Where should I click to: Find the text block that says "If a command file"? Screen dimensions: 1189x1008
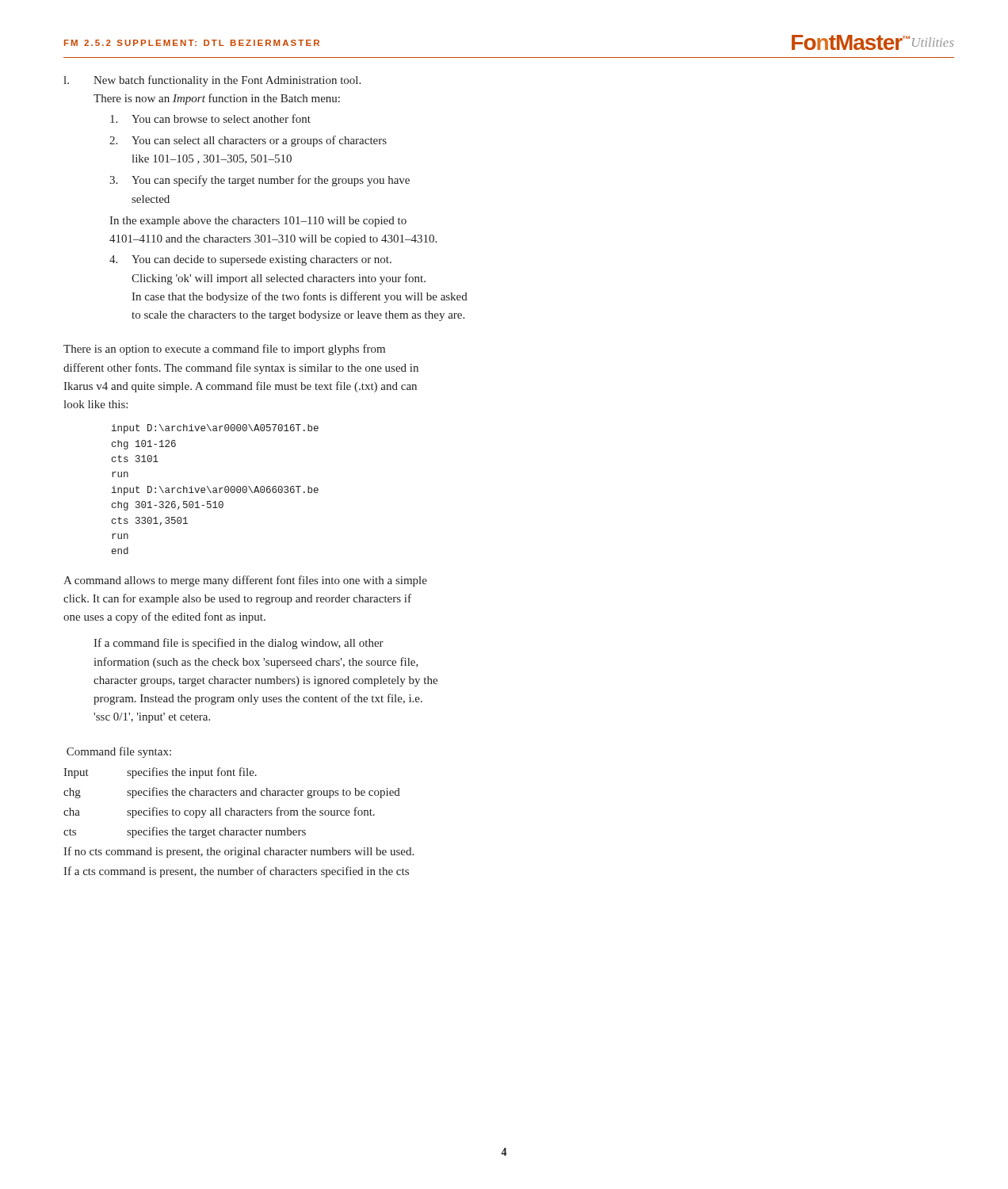tap(266, 680)
